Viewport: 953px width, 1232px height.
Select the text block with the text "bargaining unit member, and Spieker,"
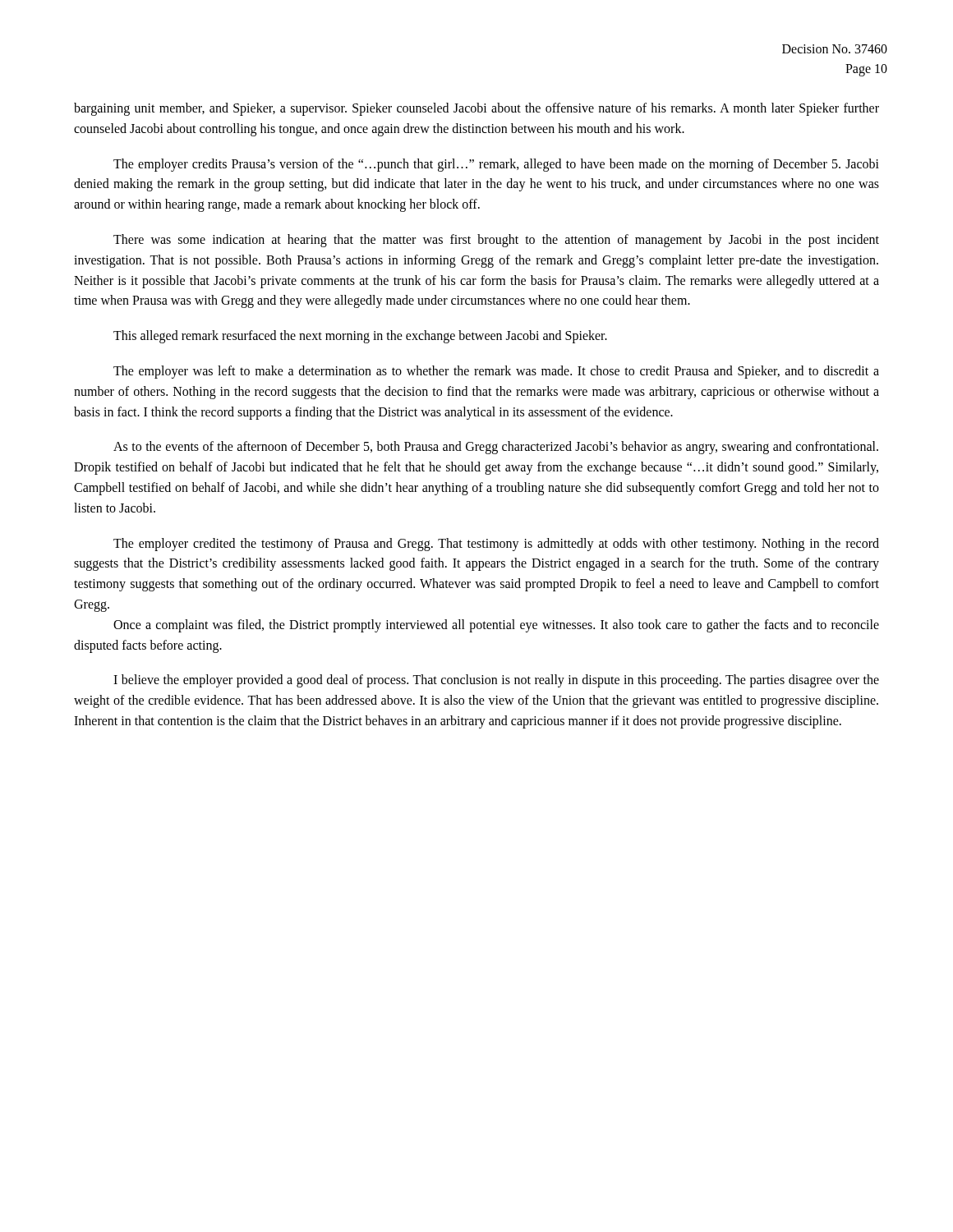click(476, 119)
